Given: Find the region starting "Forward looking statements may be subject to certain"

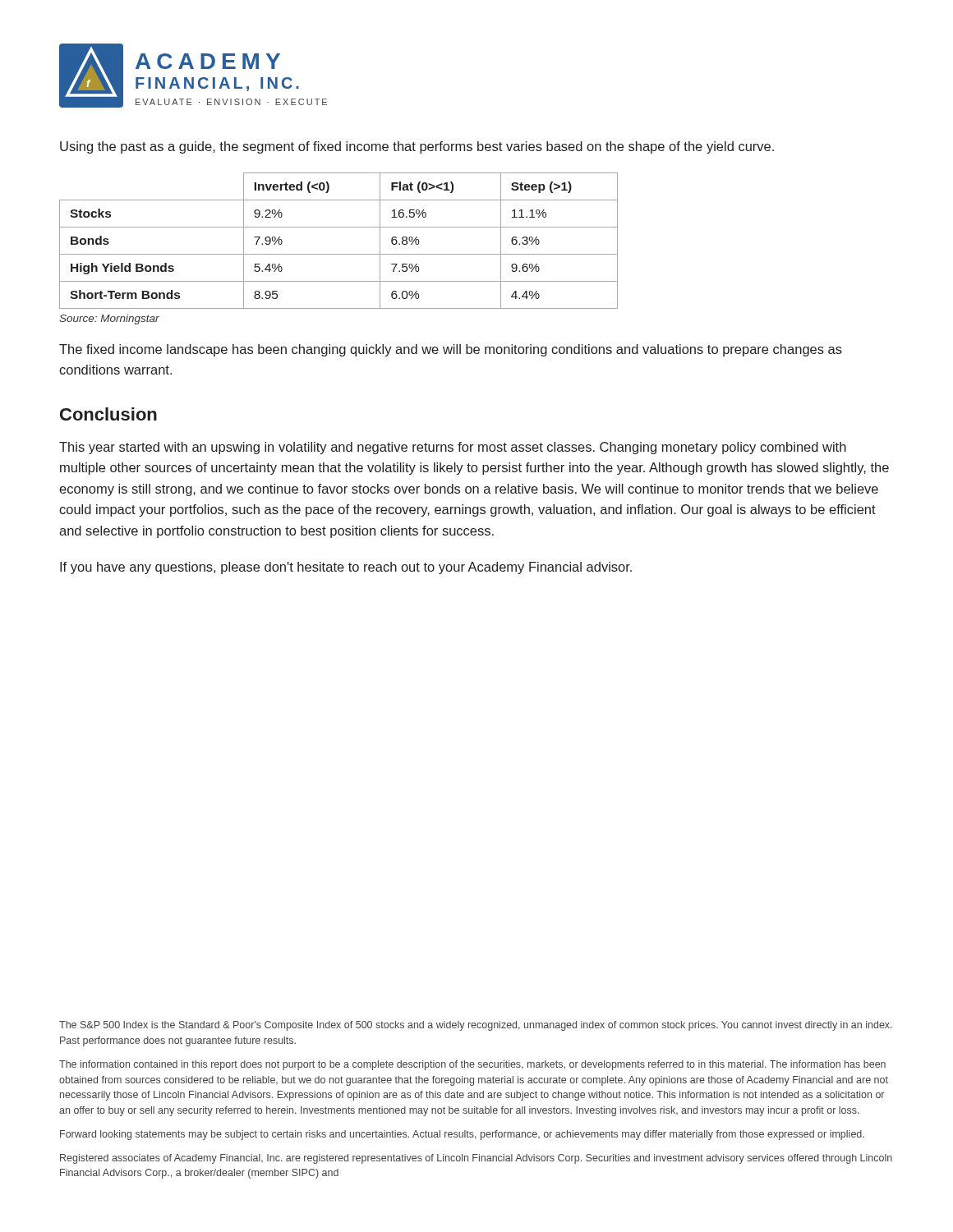Looking at the screenshot, I should 462,1134.
